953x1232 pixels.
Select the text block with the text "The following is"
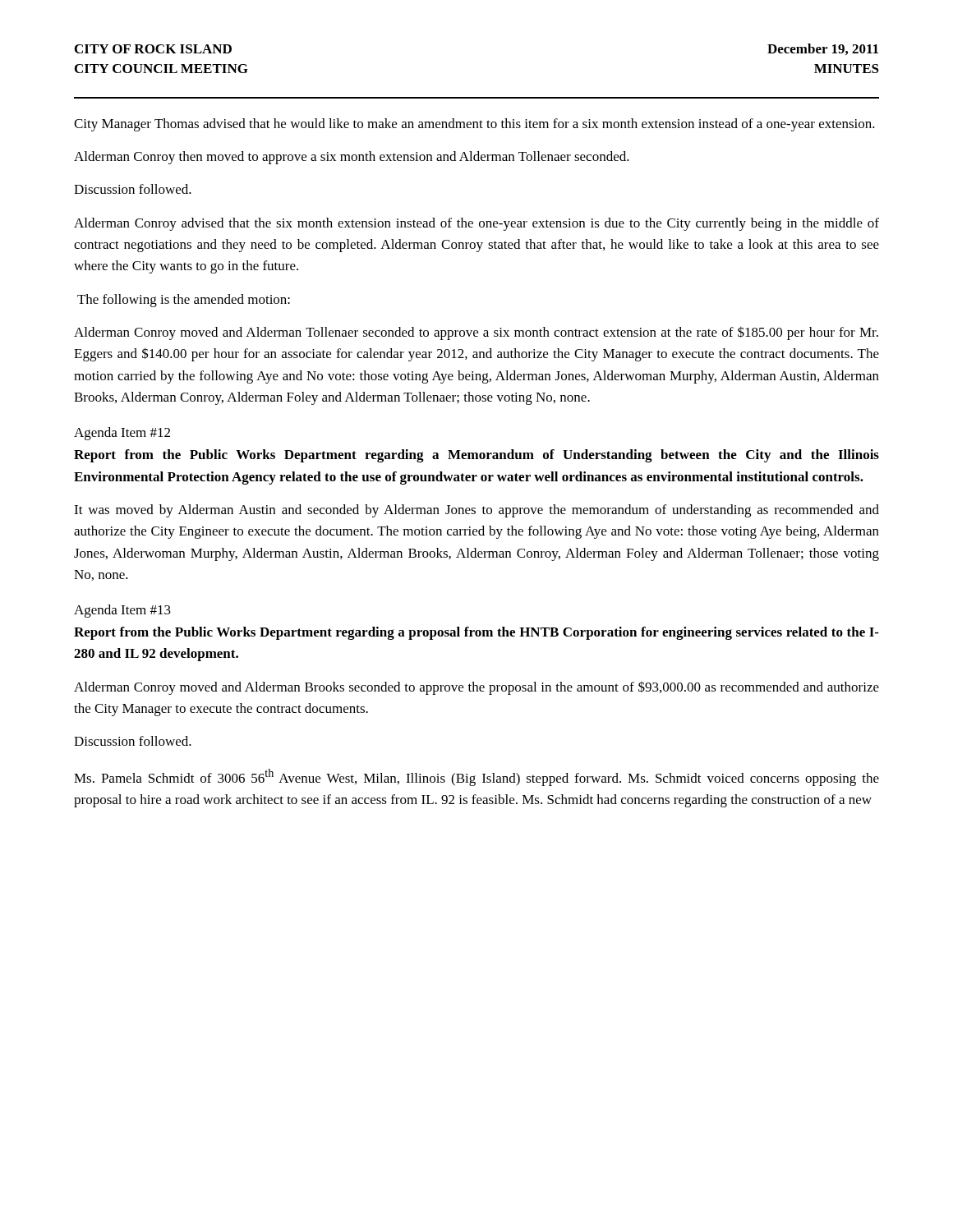pyautogui.click(x=182, y=299)
